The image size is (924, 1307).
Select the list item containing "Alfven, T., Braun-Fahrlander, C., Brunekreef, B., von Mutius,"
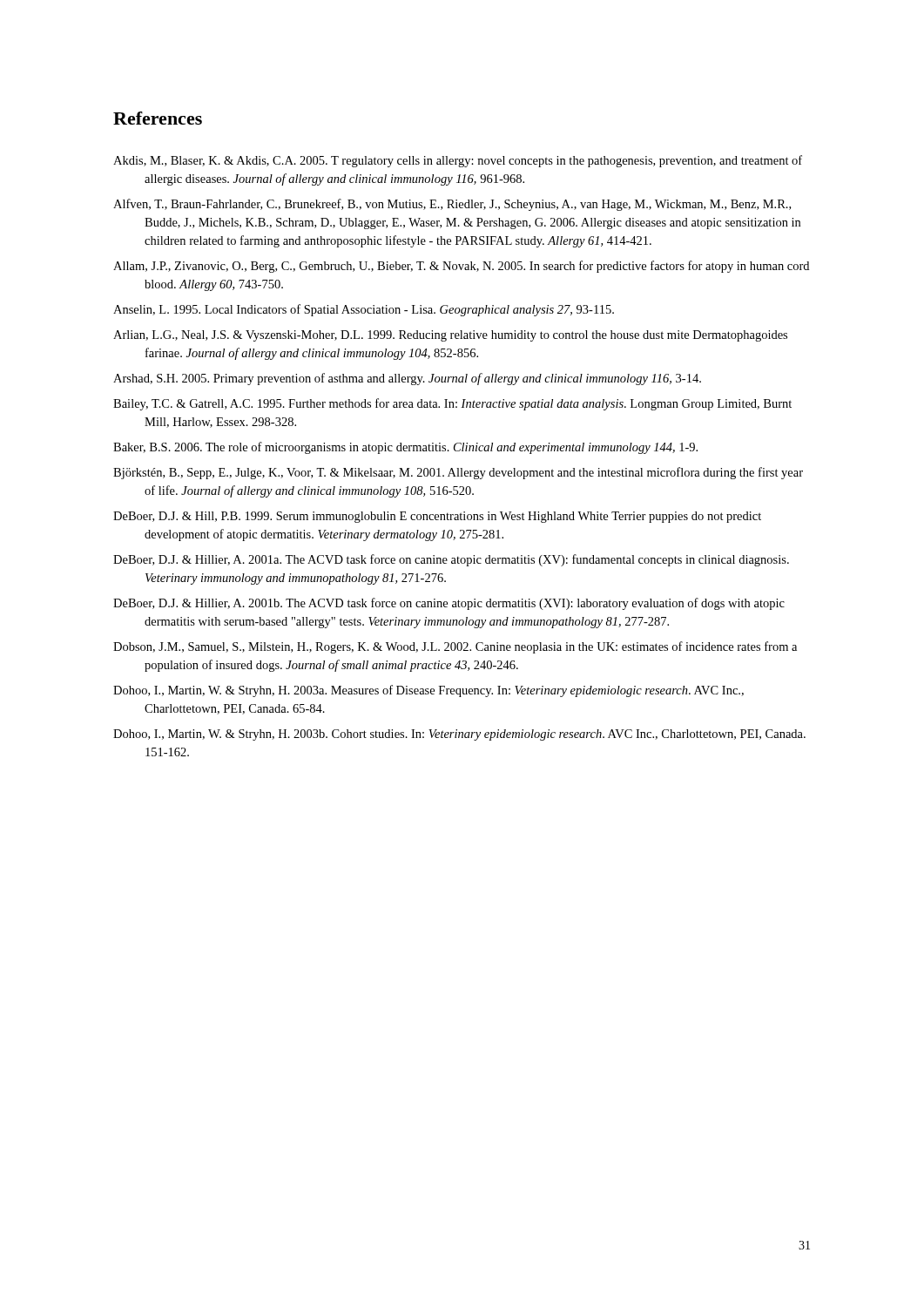[x=457, y=222]
